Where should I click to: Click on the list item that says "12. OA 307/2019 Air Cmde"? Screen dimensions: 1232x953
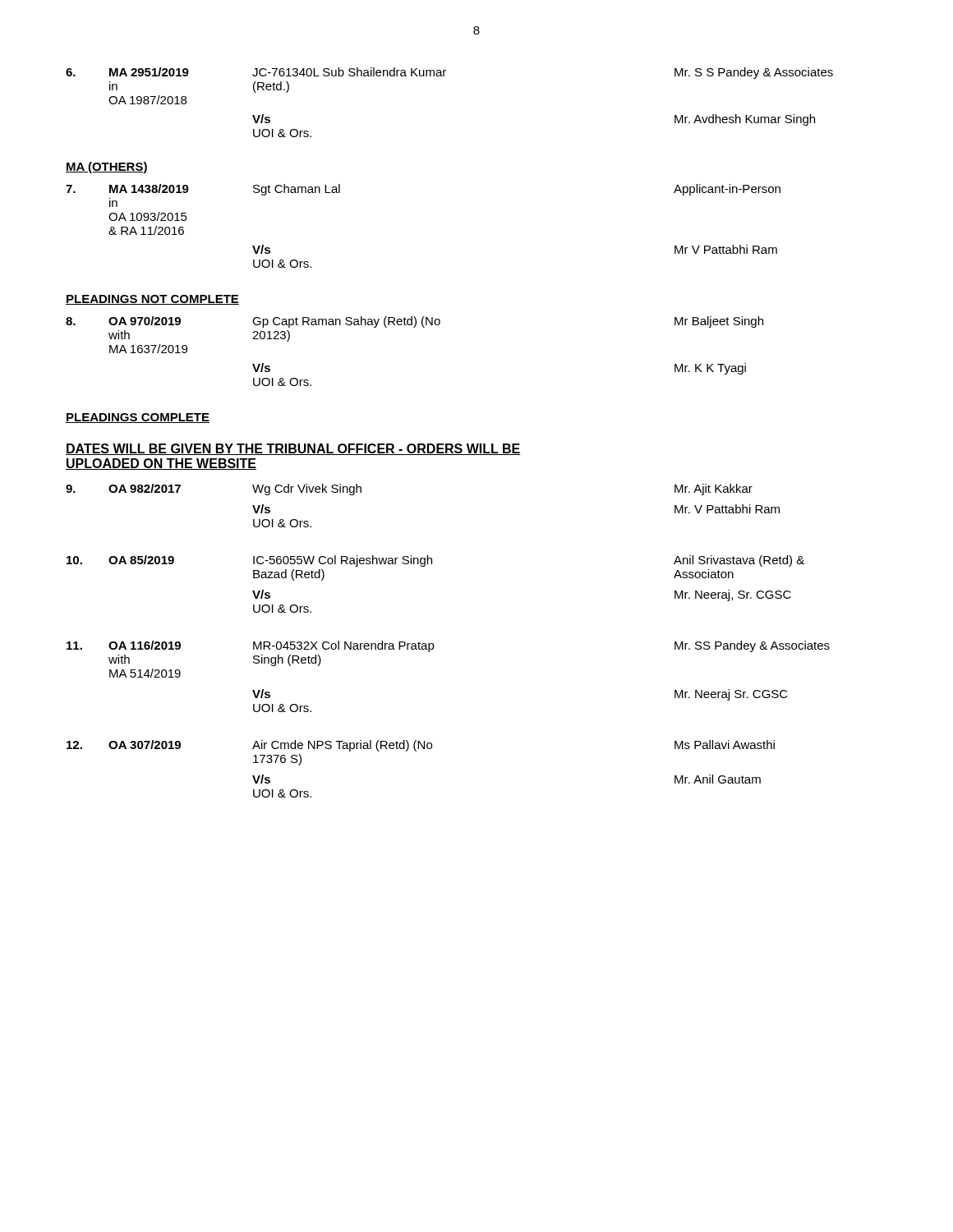tap(421, 746)
